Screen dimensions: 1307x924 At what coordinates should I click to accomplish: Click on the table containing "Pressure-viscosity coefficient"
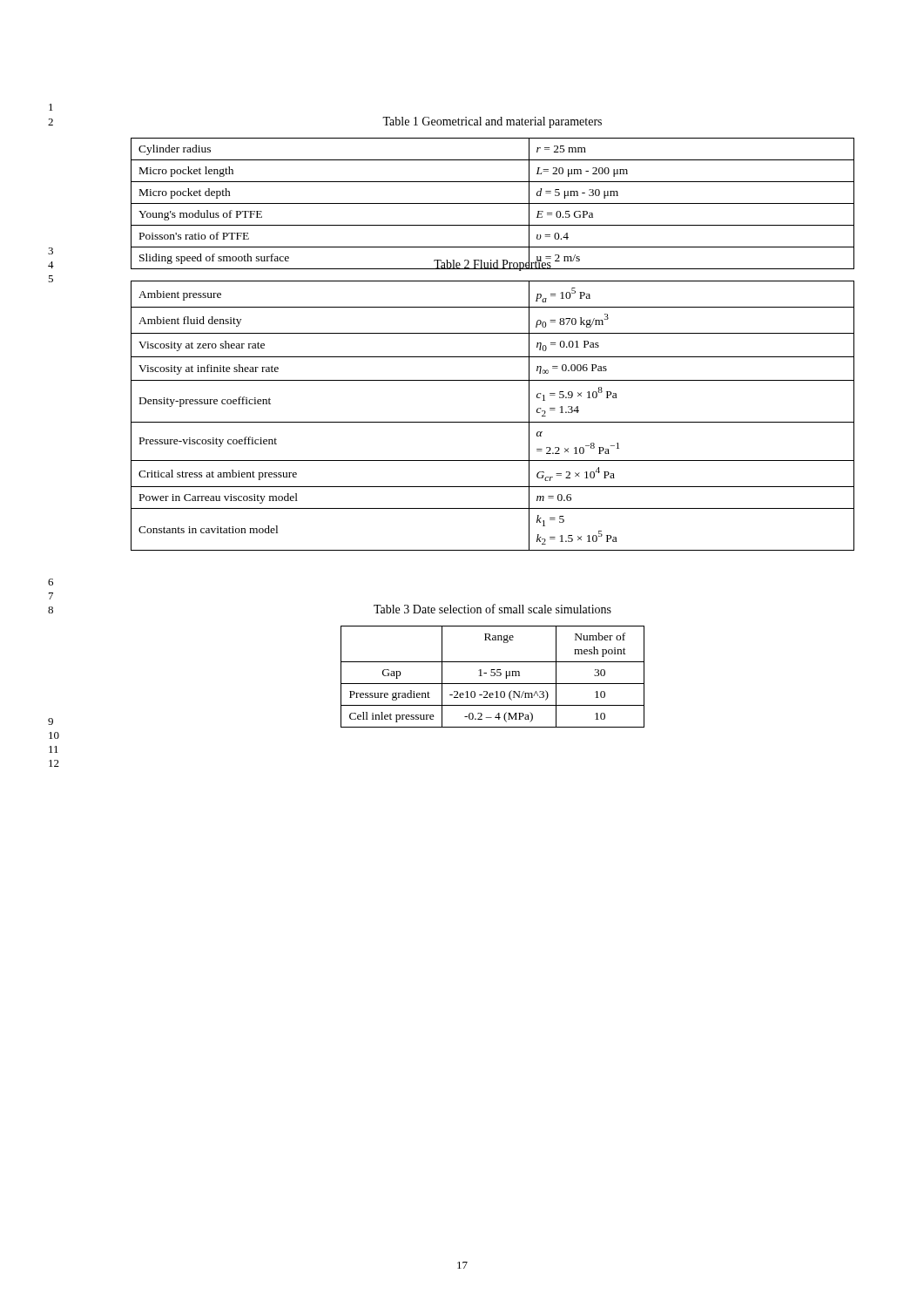[492, 416]
